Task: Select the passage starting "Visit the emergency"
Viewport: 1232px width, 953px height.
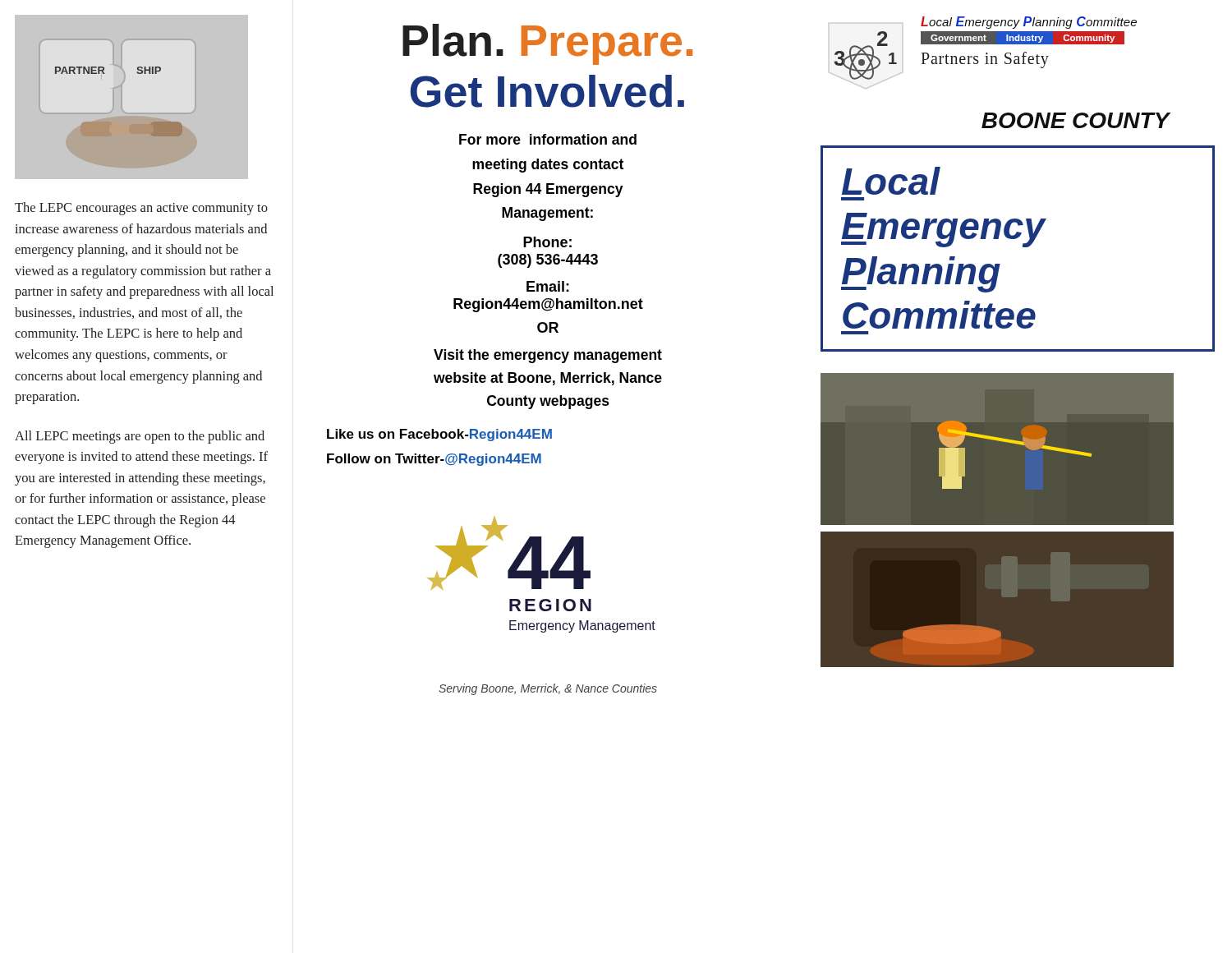Action: point(548,378)
